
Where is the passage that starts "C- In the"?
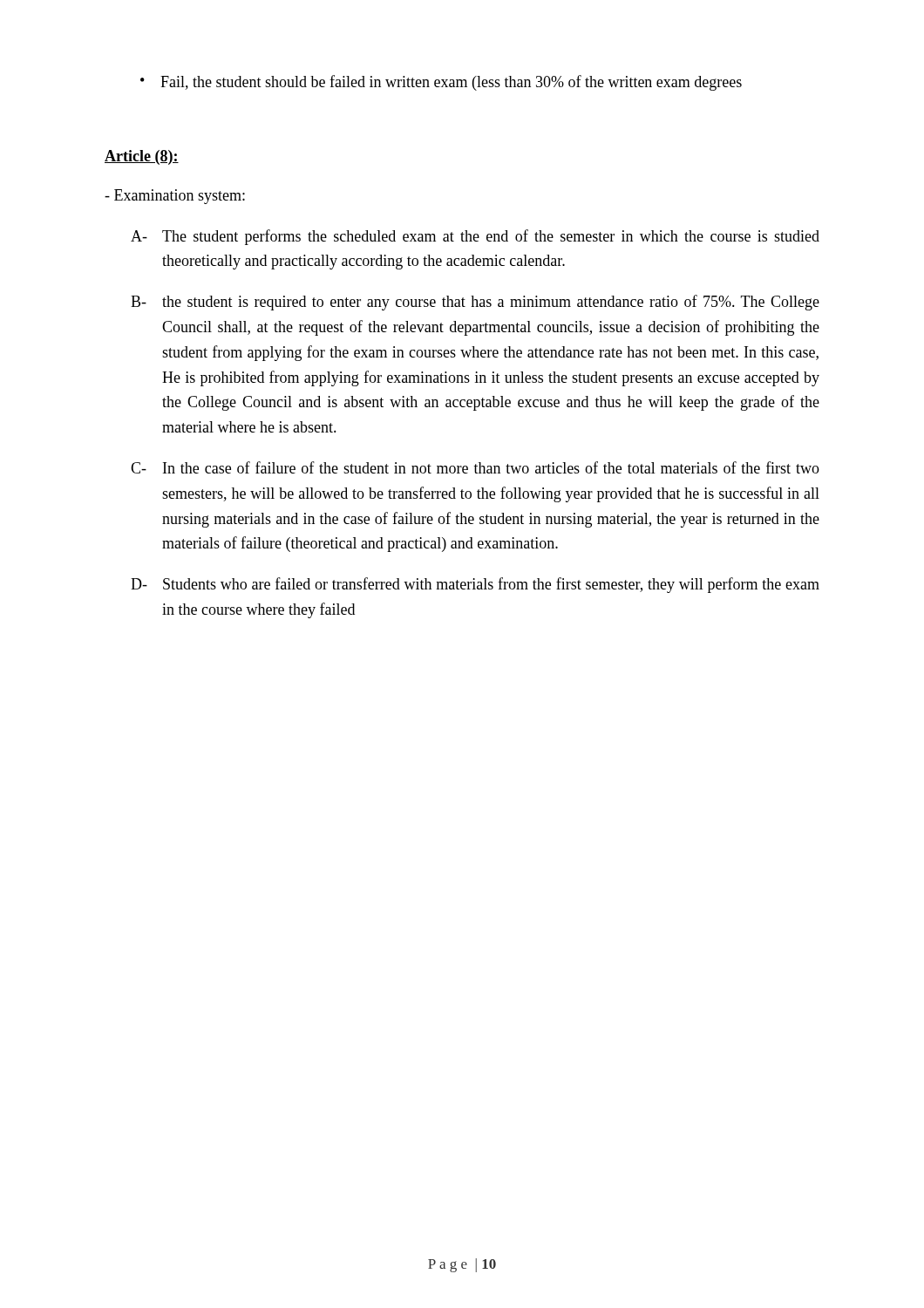[475, 506]
